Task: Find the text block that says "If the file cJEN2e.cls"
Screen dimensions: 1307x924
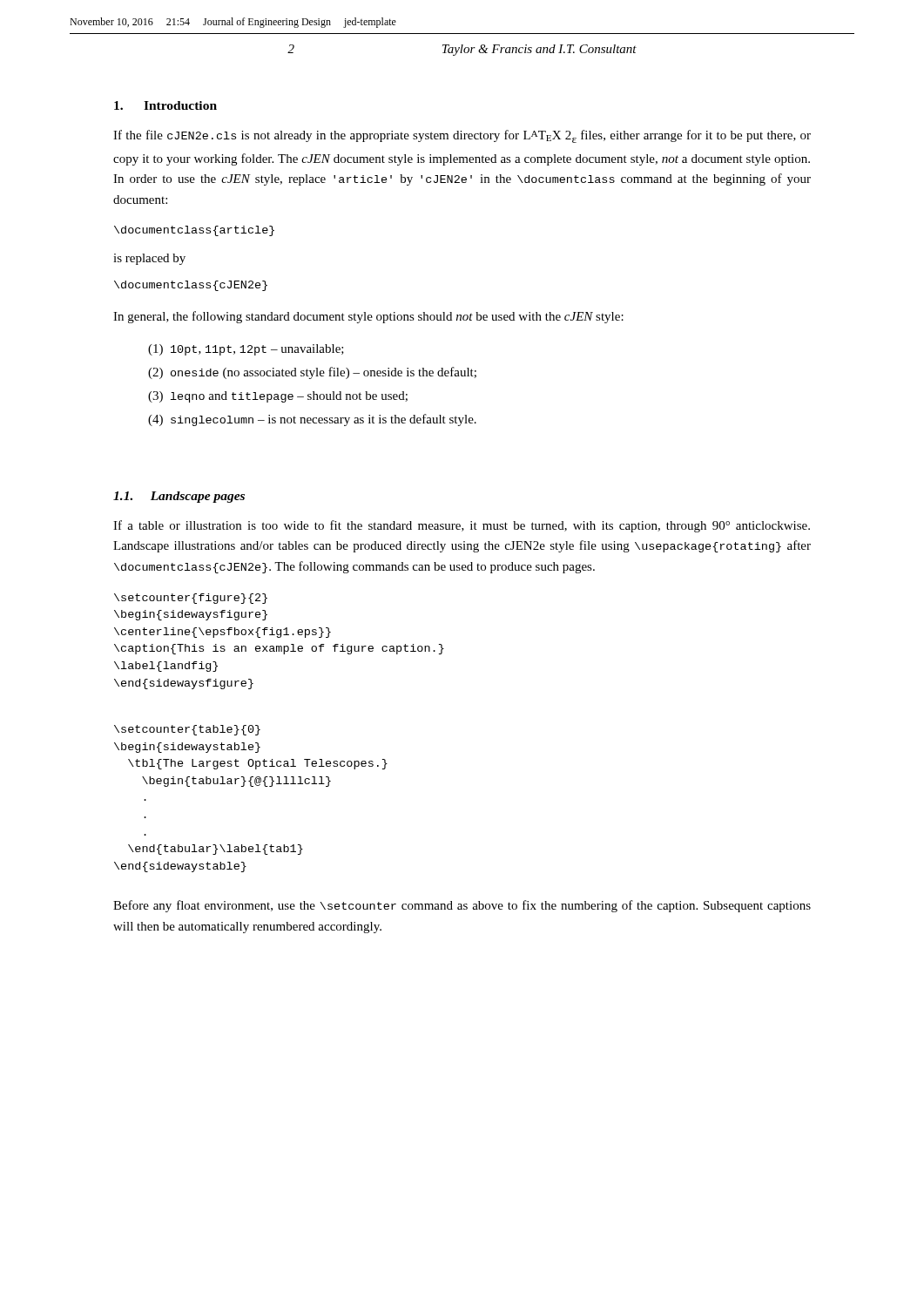Action: (x=462, y=168)
